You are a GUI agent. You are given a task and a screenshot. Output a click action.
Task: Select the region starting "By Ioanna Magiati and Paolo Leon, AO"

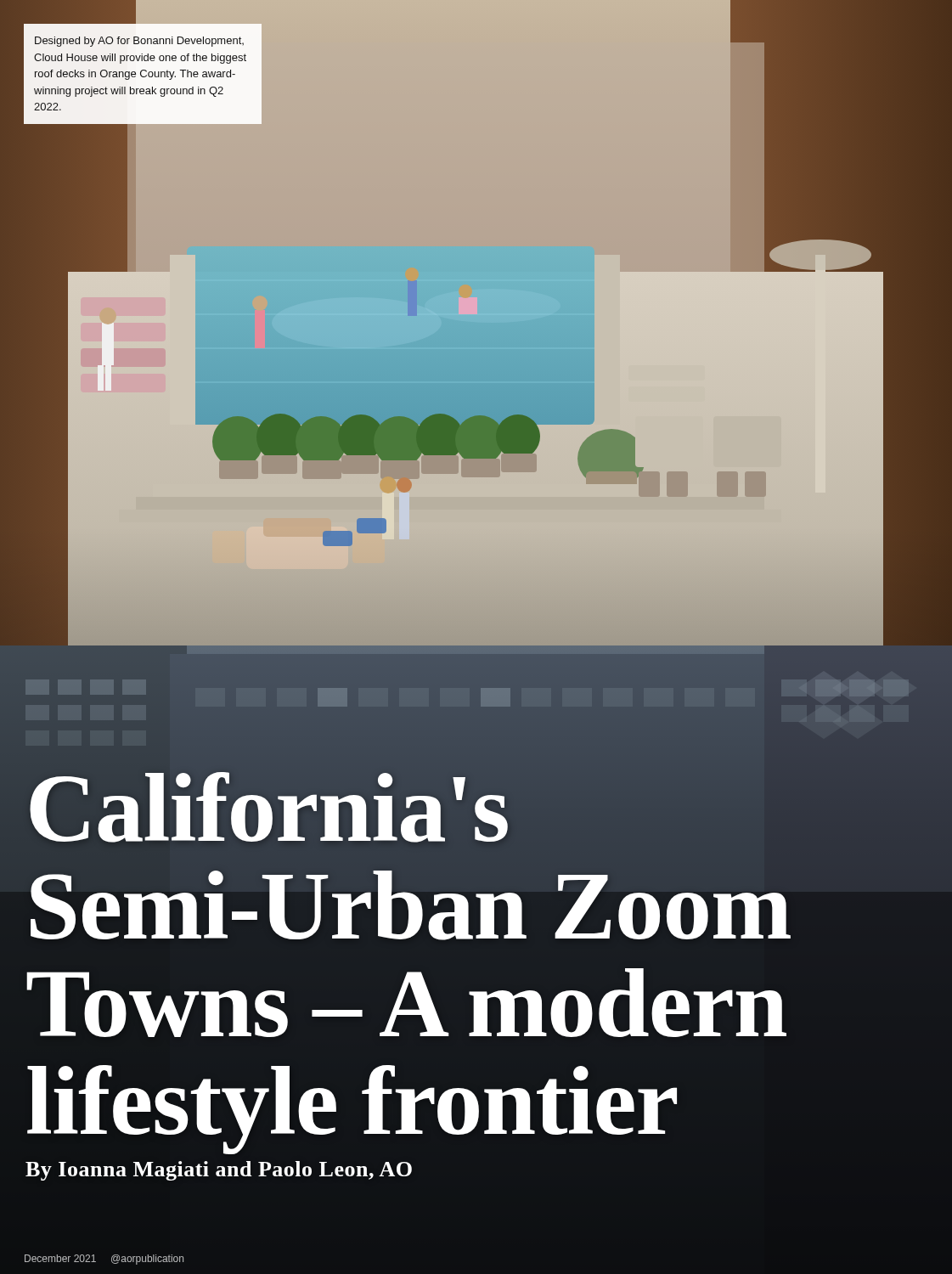tap(219, 1169)
